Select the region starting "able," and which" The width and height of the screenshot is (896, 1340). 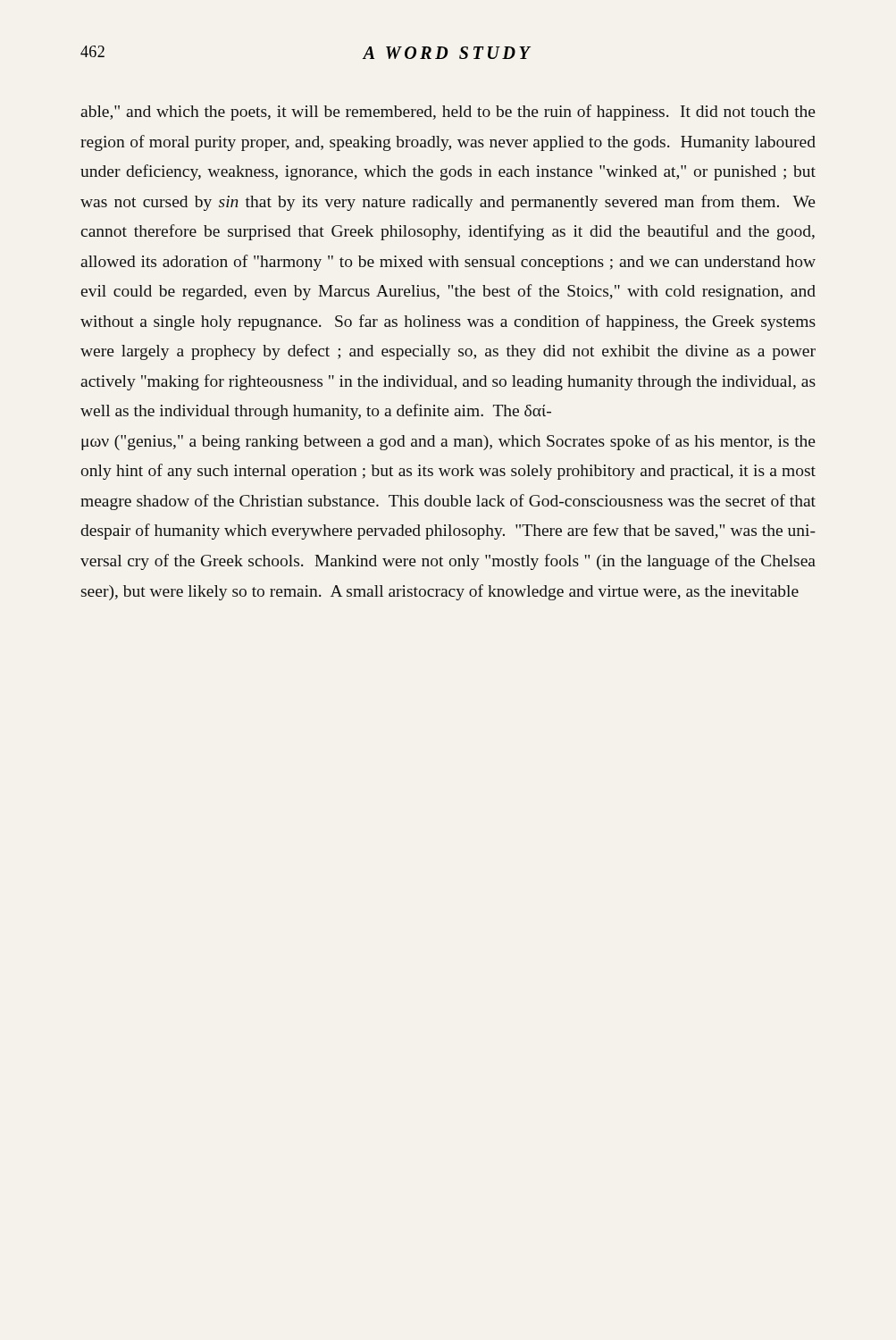(448, 351)
